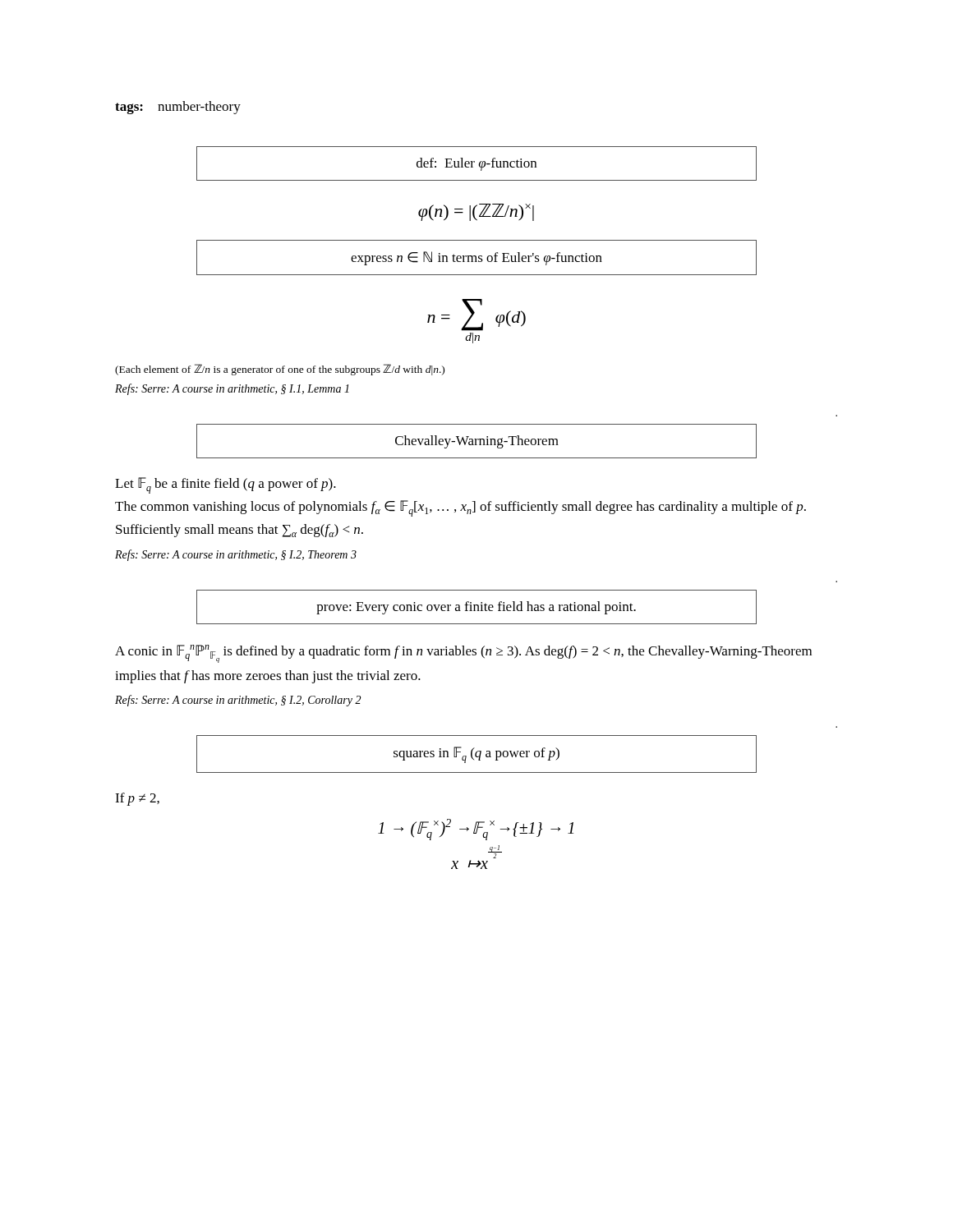Locate the passage starting "tags: number-theory"

[x=178, y=106]
